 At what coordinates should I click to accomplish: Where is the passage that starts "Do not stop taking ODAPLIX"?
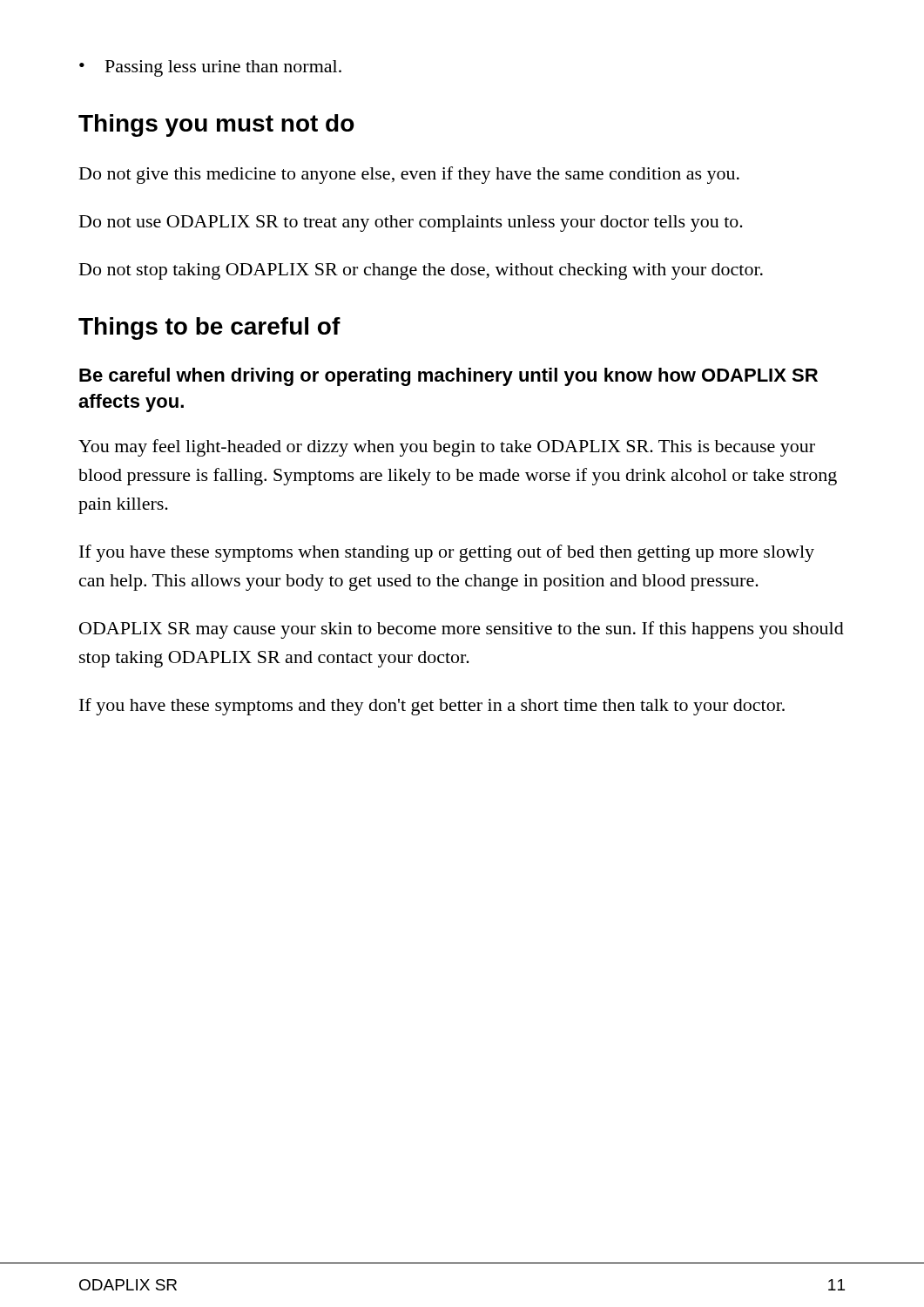pos(421,269)
